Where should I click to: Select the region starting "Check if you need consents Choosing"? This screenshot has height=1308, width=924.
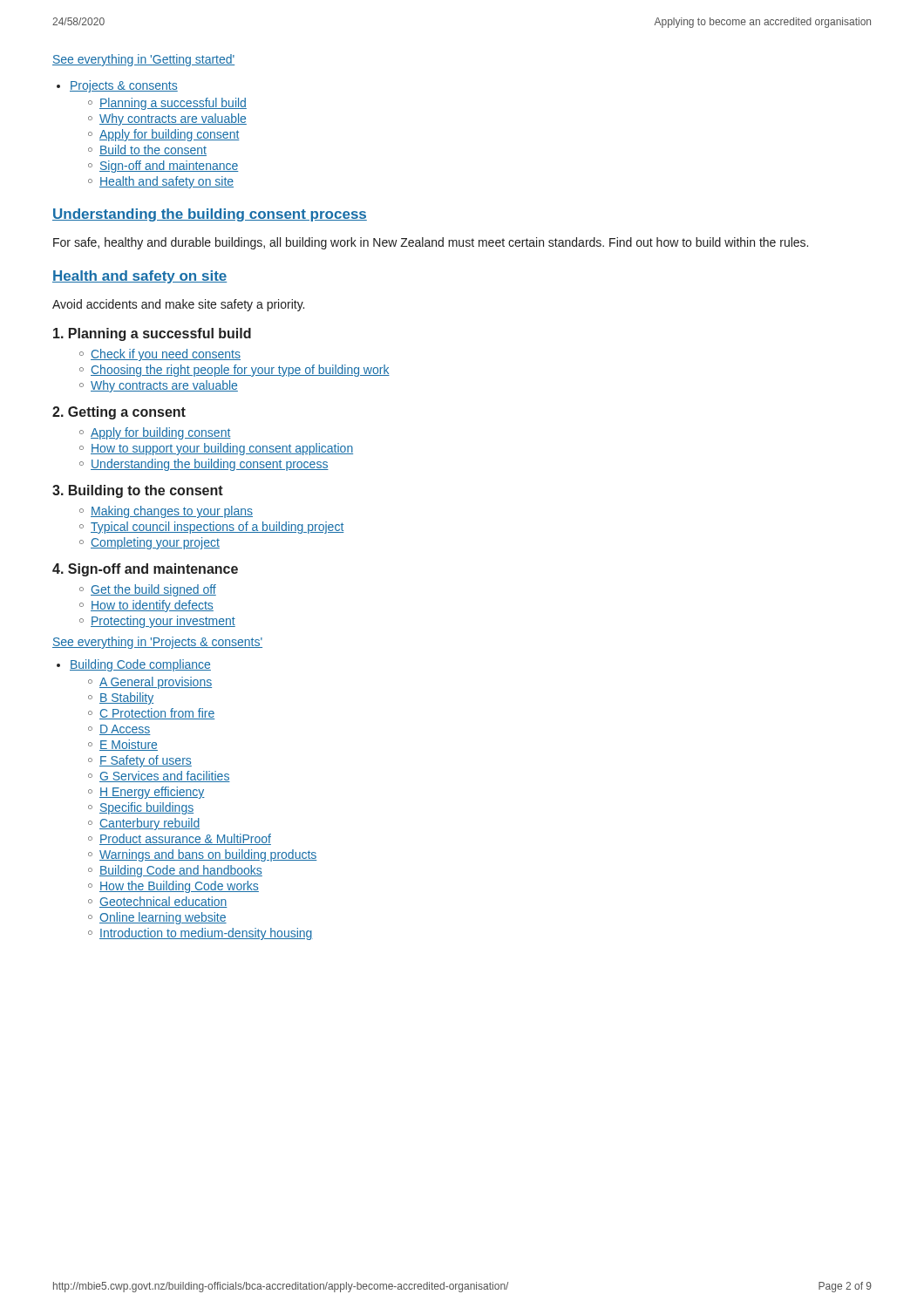[160, 355]
